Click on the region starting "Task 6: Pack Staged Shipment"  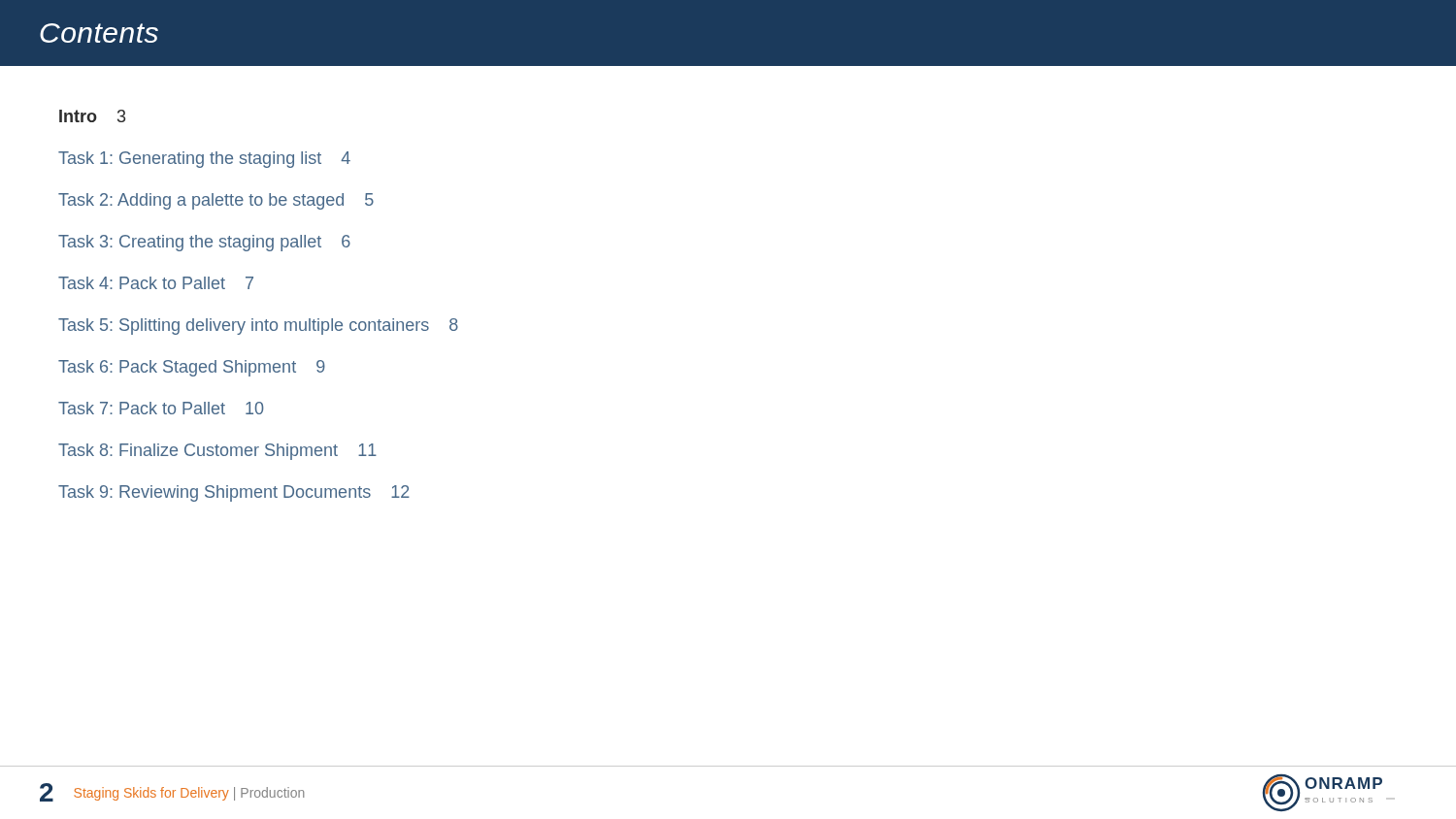coord(202,367)
